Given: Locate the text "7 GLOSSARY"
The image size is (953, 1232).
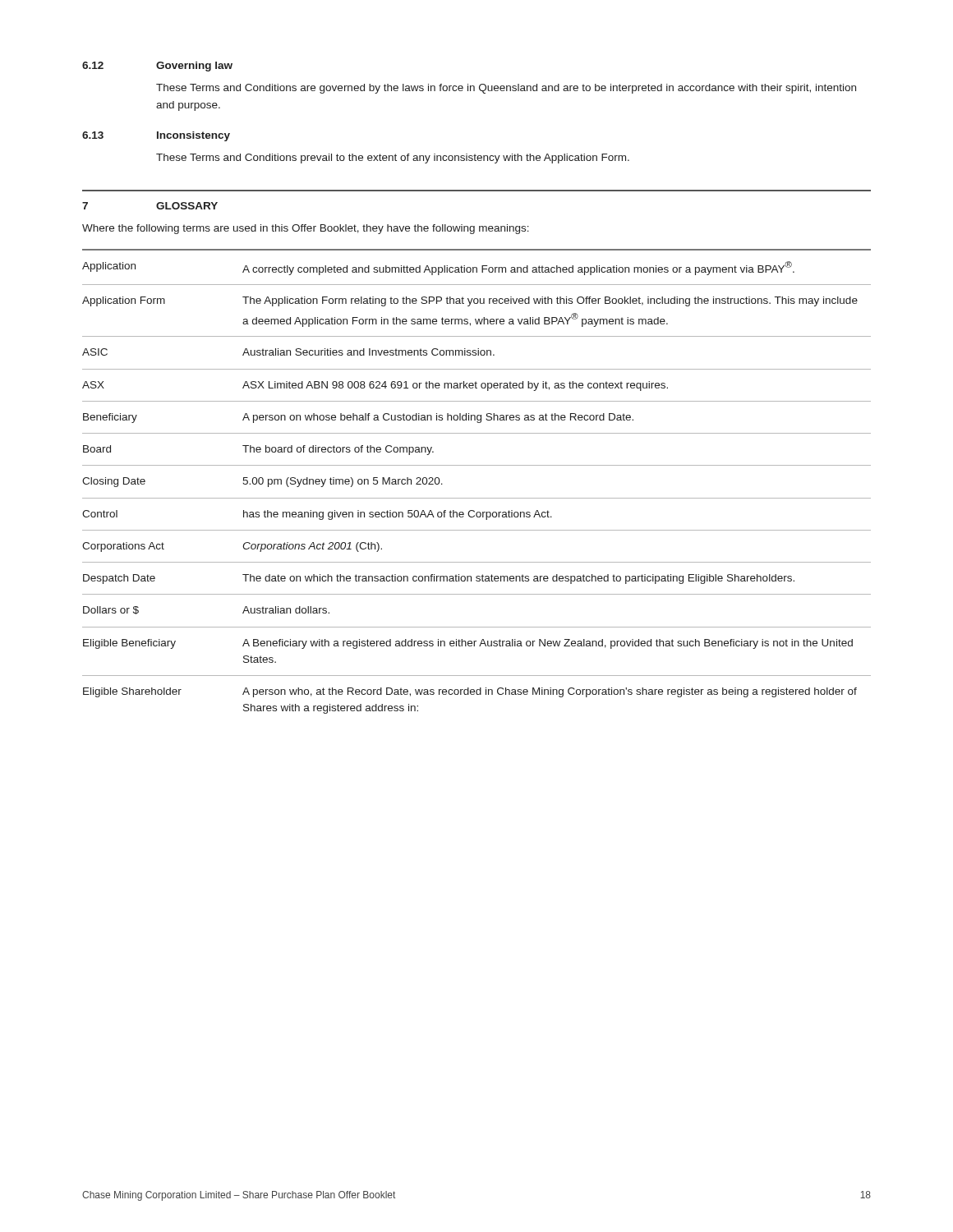Looking at the screenshot, I should [x=150, y=205].
